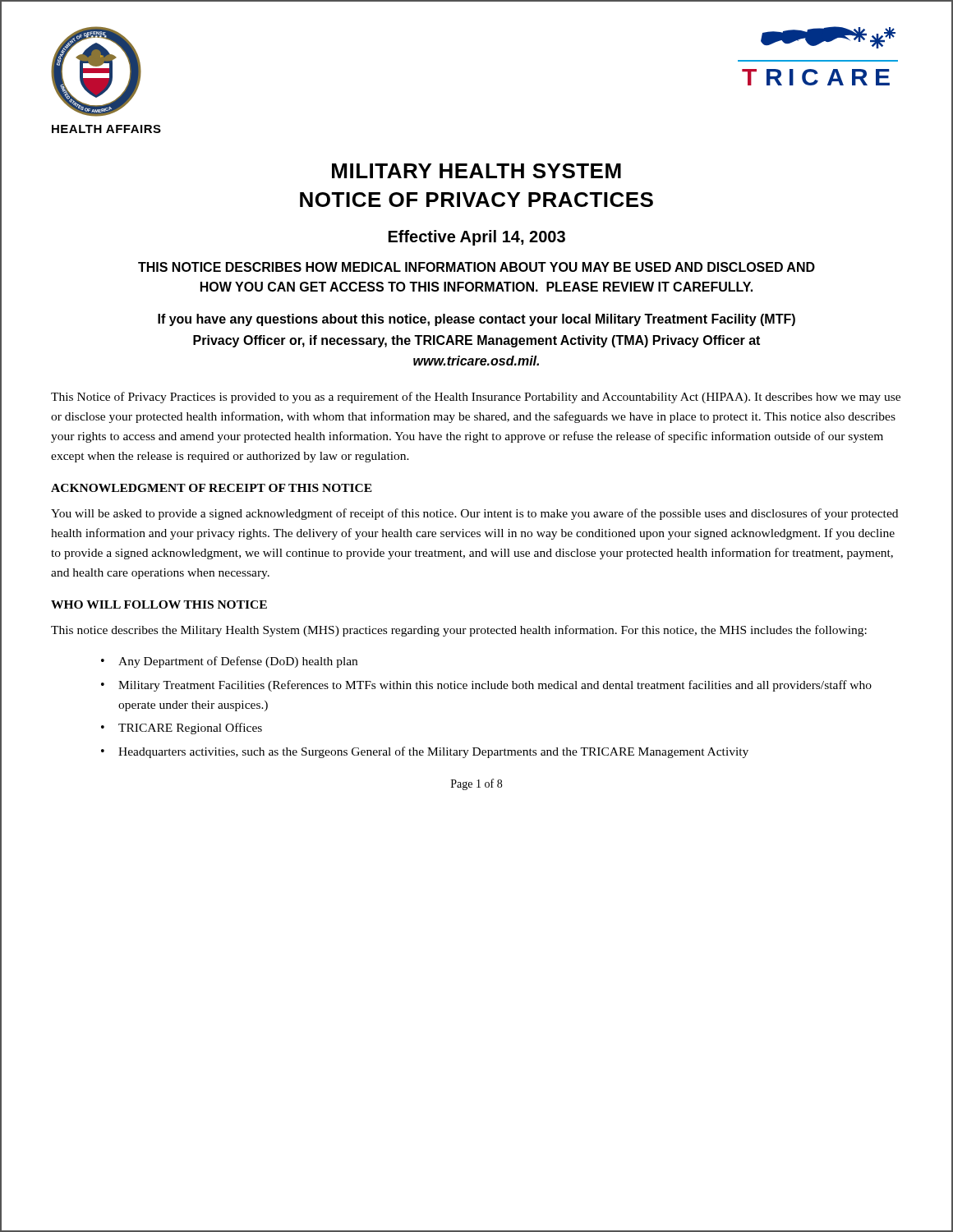Find the element starting "• Headquarters activities, such as the Surgeons"
This screenshot has height=1232, width=953.
[x=501, y=751]
